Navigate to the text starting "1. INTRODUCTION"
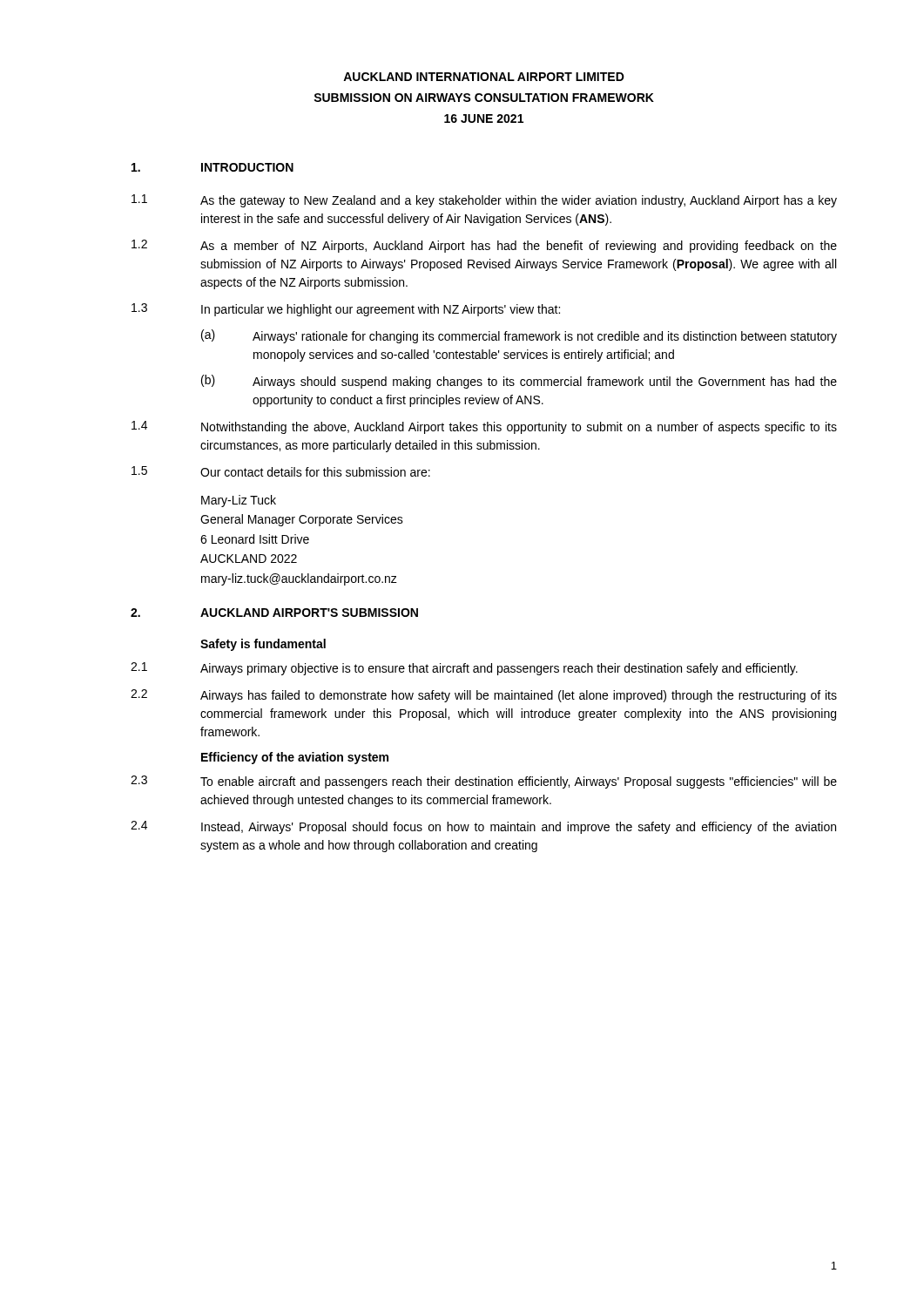Image resolution: width=924 pixels, height=1307 pixels. click(212, 167)
